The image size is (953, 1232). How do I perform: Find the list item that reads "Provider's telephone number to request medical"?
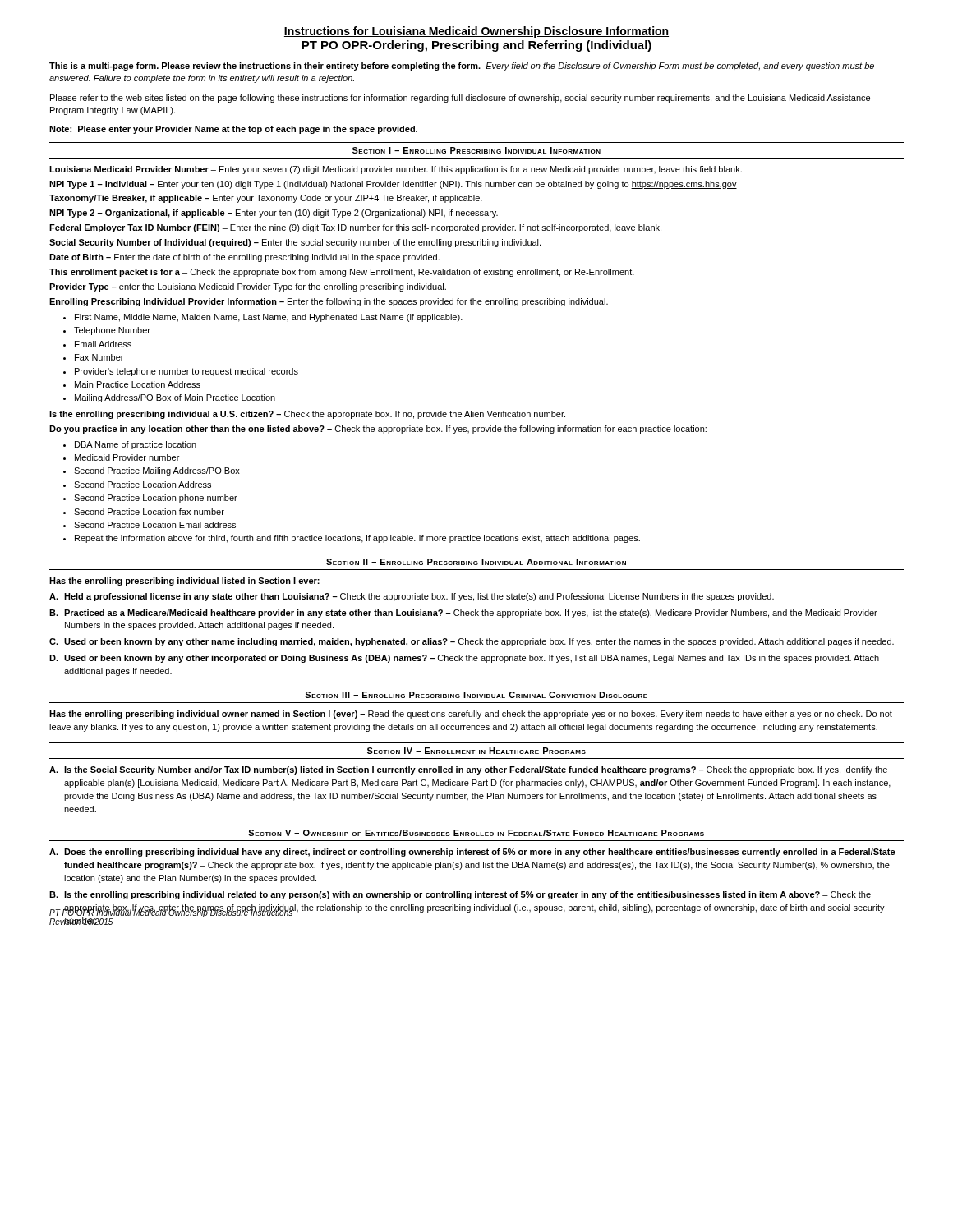(186, 372)
